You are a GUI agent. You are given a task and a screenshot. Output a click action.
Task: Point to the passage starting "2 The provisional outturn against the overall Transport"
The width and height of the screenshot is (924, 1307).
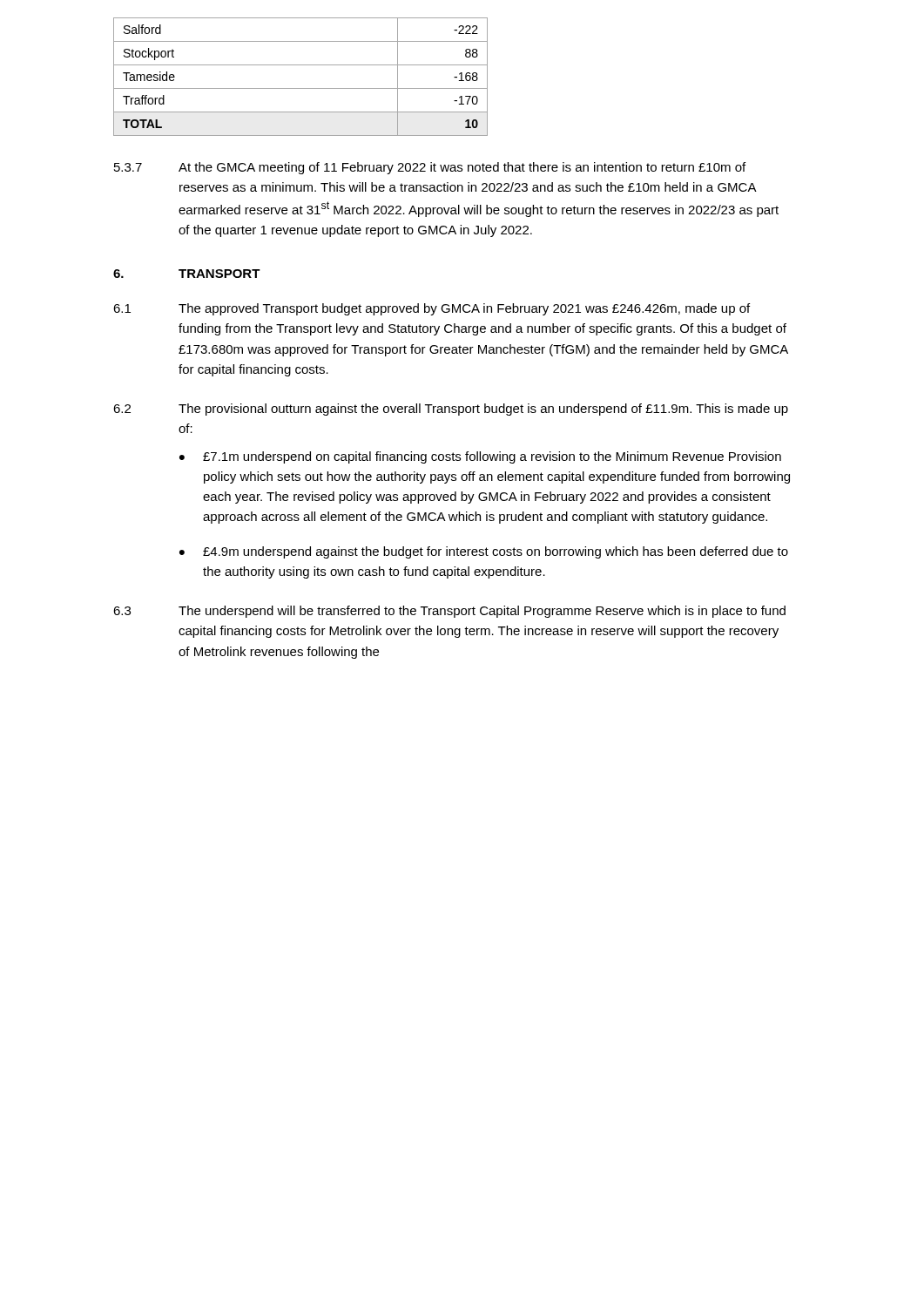(453, 419)
